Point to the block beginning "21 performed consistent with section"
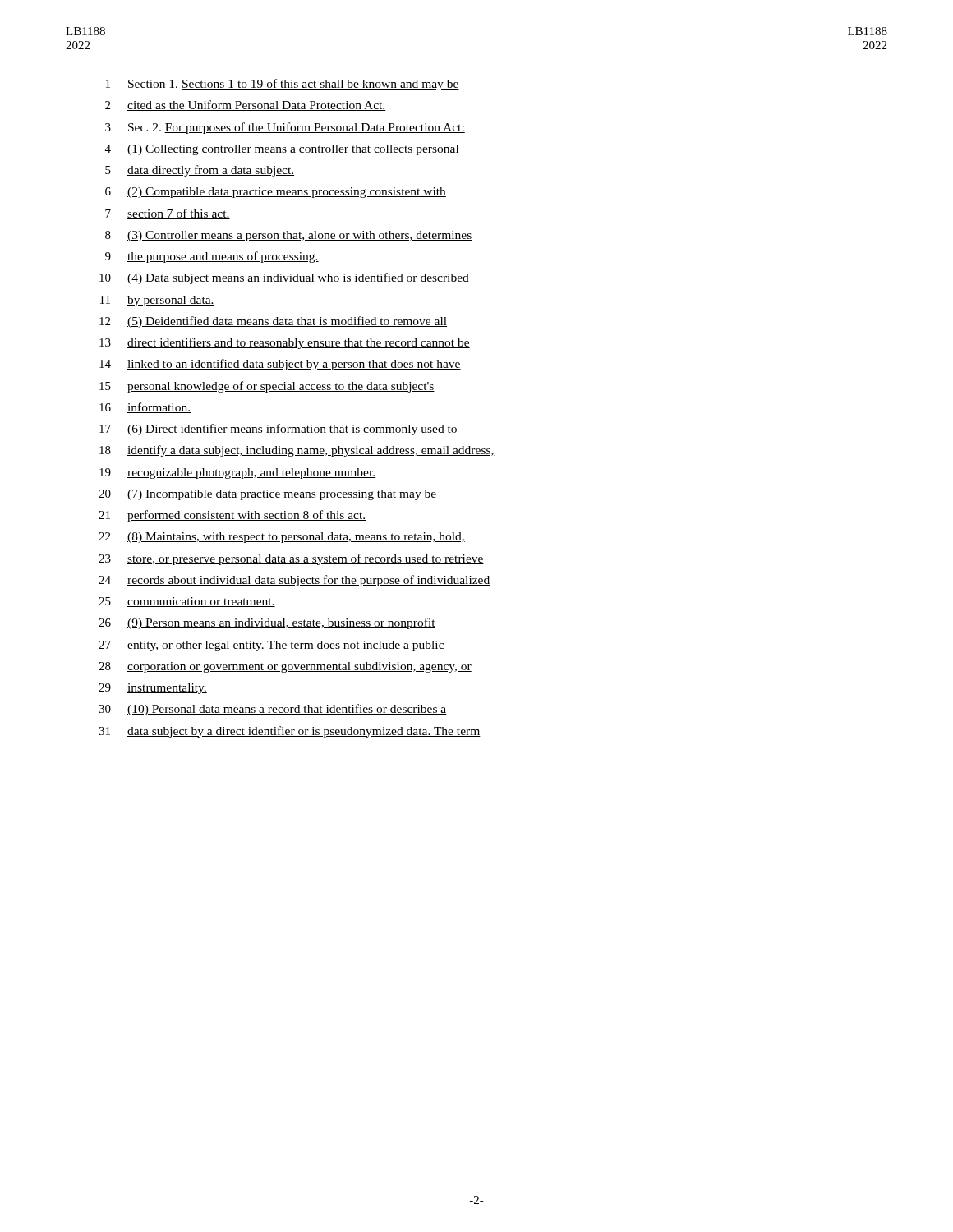Viewport: 953px width, 1232px height. click(232, 516)
